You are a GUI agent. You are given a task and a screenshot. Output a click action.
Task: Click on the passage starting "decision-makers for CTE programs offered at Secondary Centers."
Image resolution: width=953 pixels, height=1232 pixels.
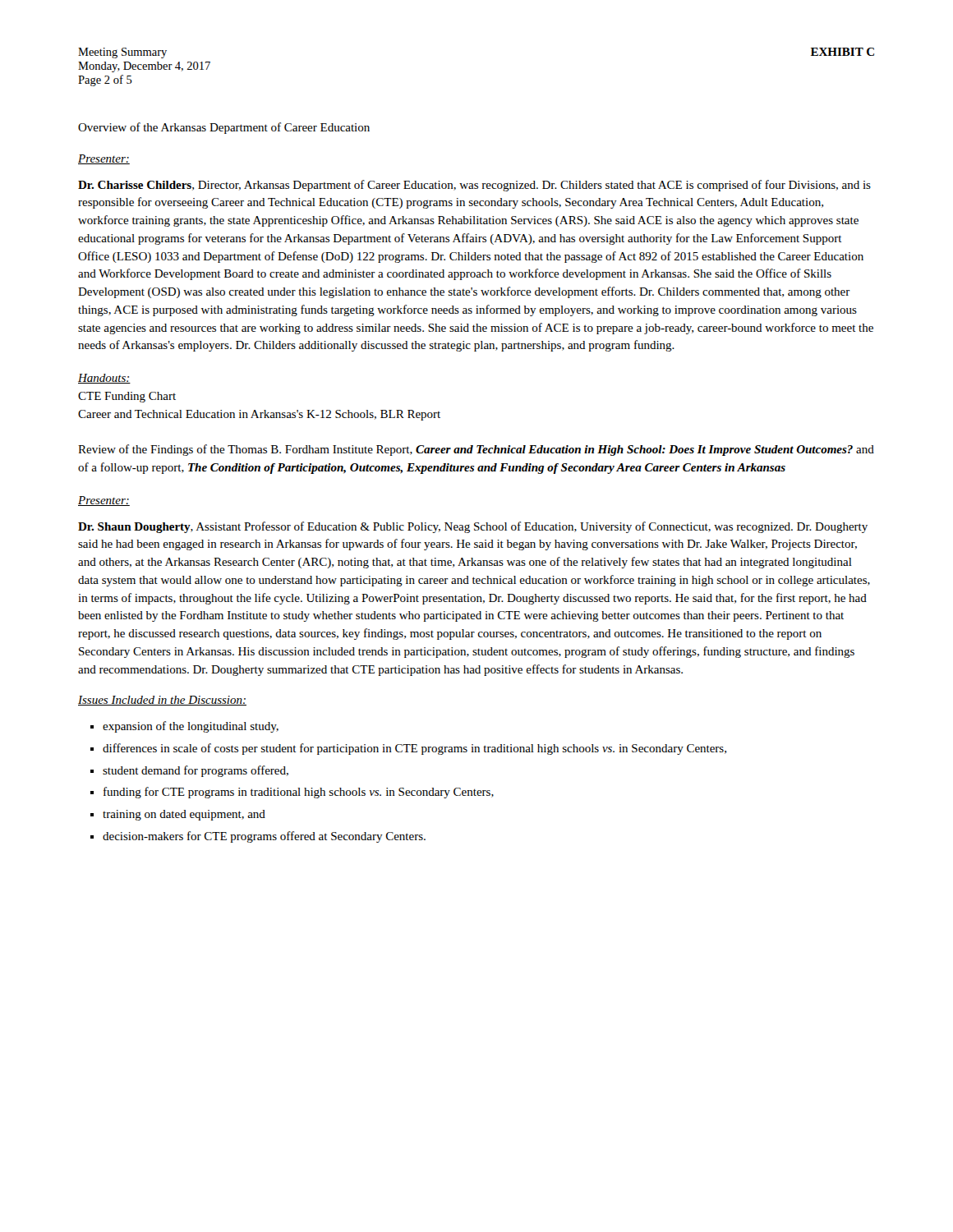point(264,836)
